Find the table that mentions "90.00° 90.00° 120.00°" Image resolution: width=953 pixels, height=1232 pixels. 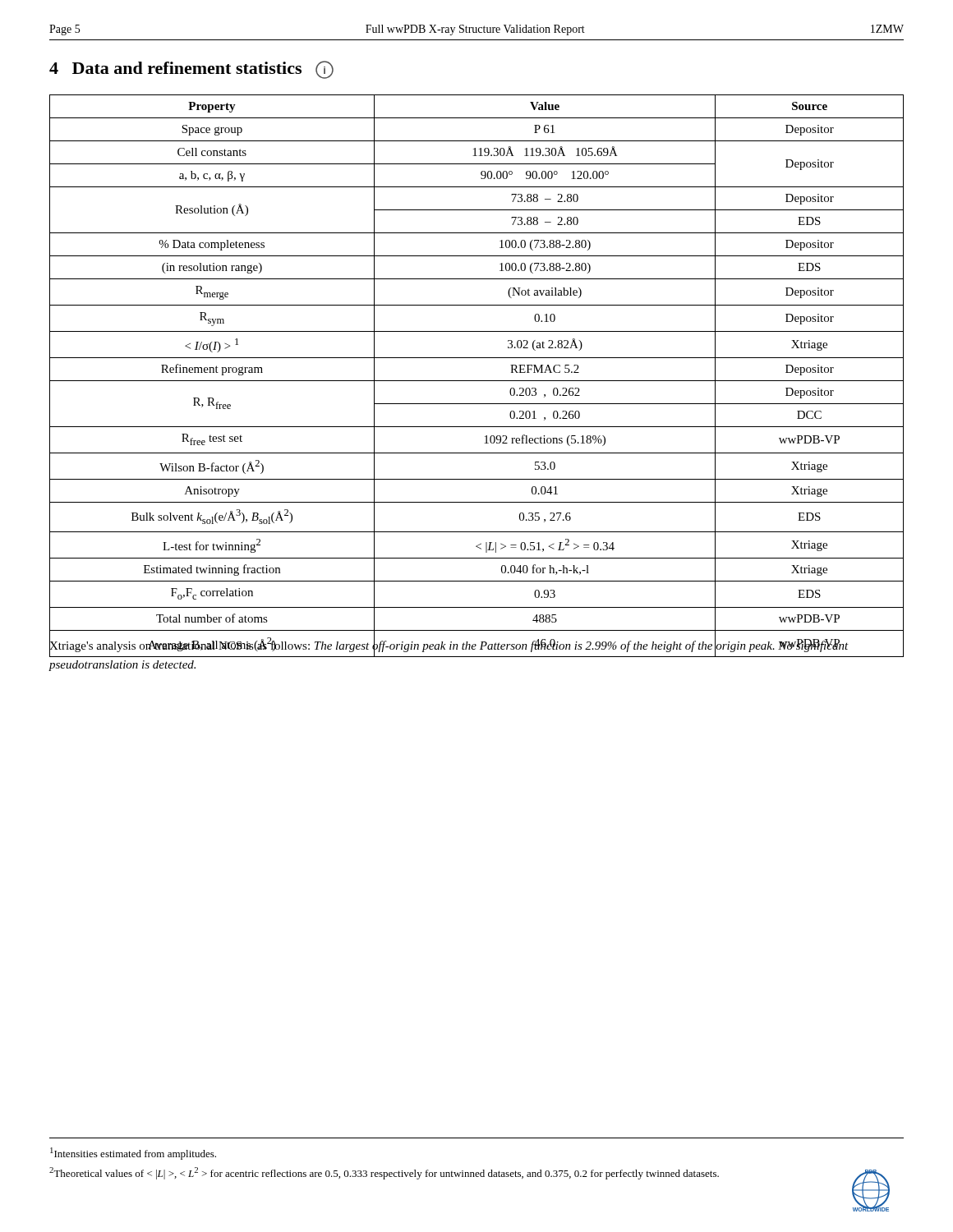pos(476,376)
